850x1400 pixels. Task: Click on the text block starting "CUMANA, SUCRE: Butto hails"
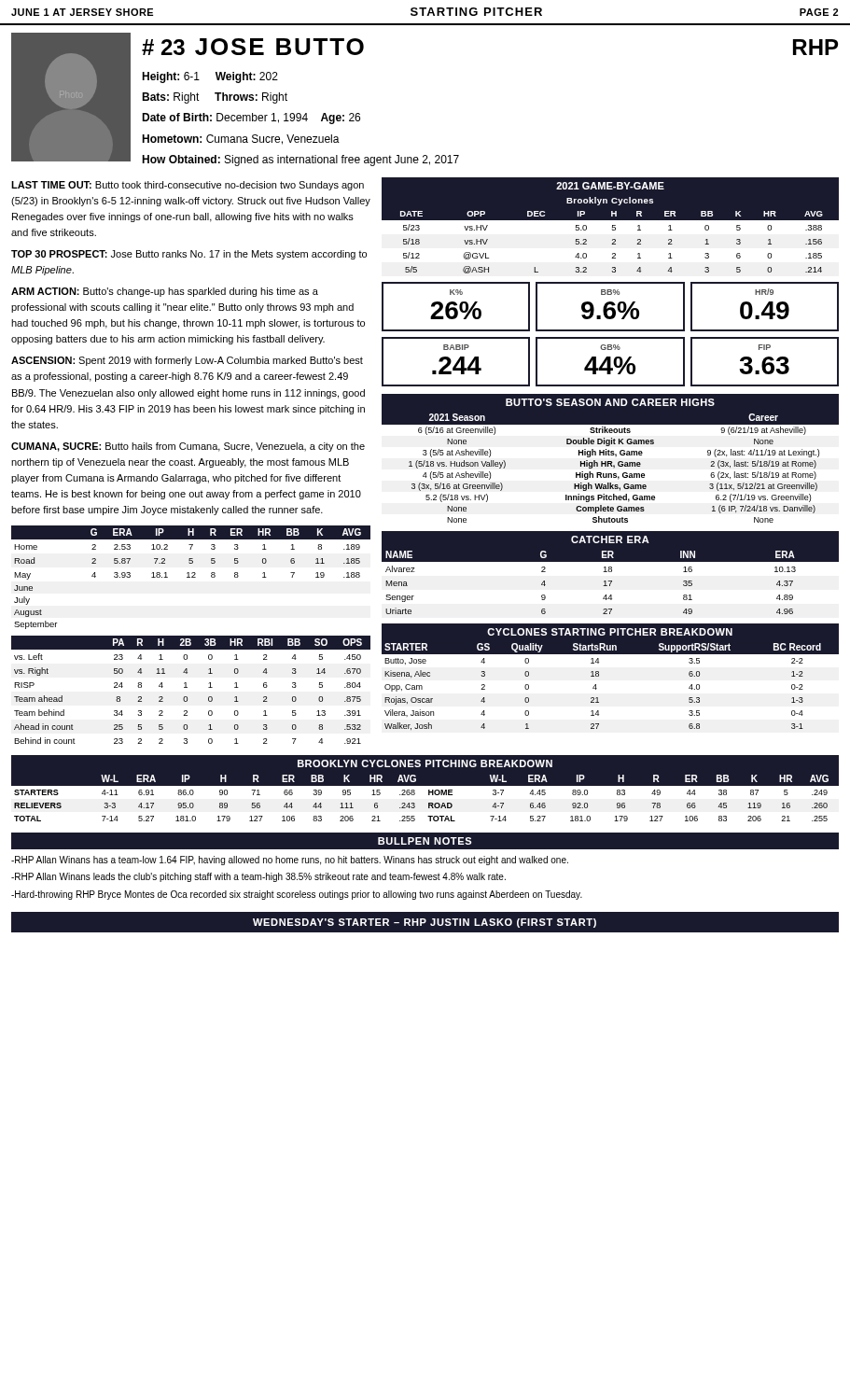(x=188, y=478)
